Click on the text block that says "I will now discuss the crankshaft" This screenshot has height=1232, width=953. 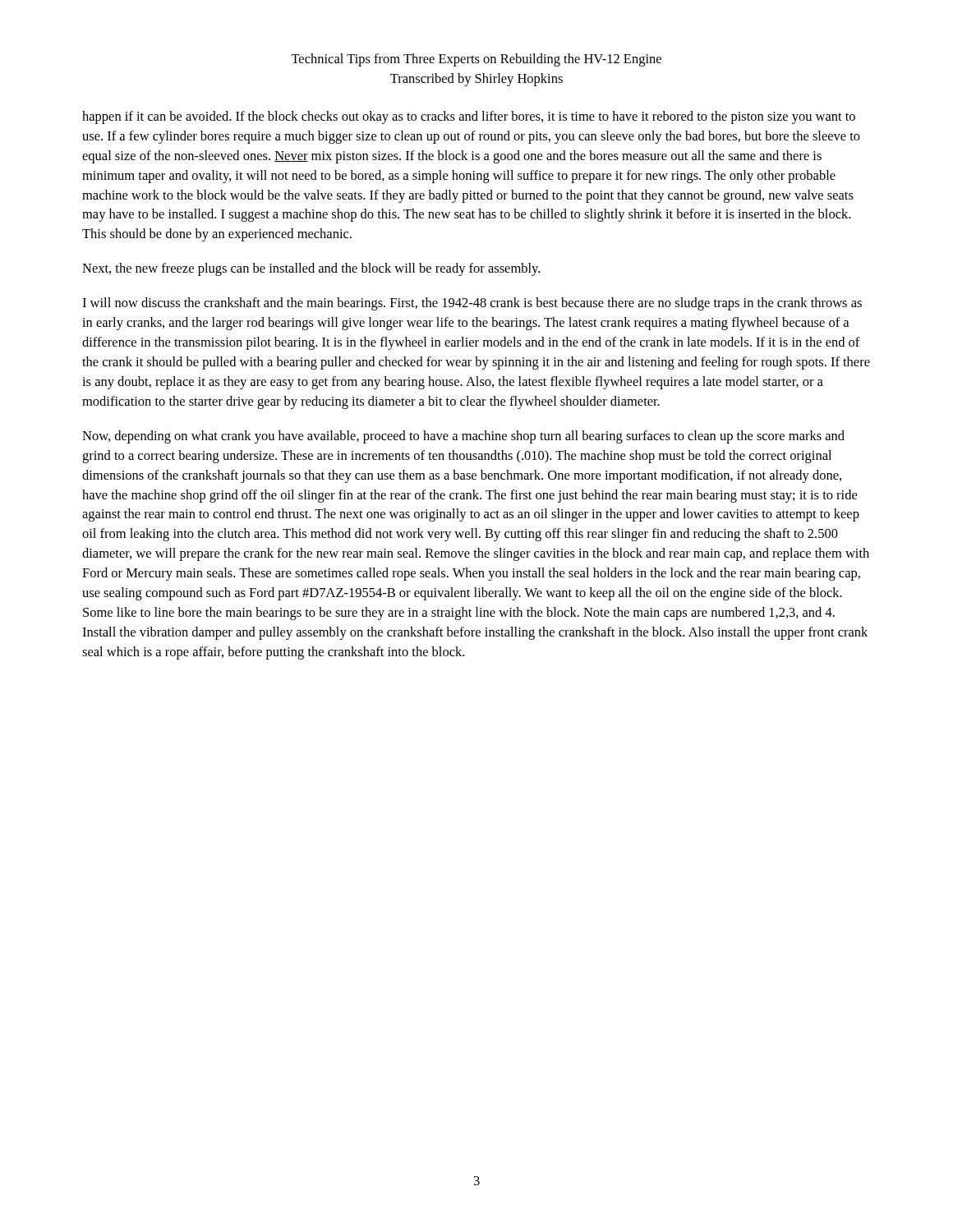476,352
